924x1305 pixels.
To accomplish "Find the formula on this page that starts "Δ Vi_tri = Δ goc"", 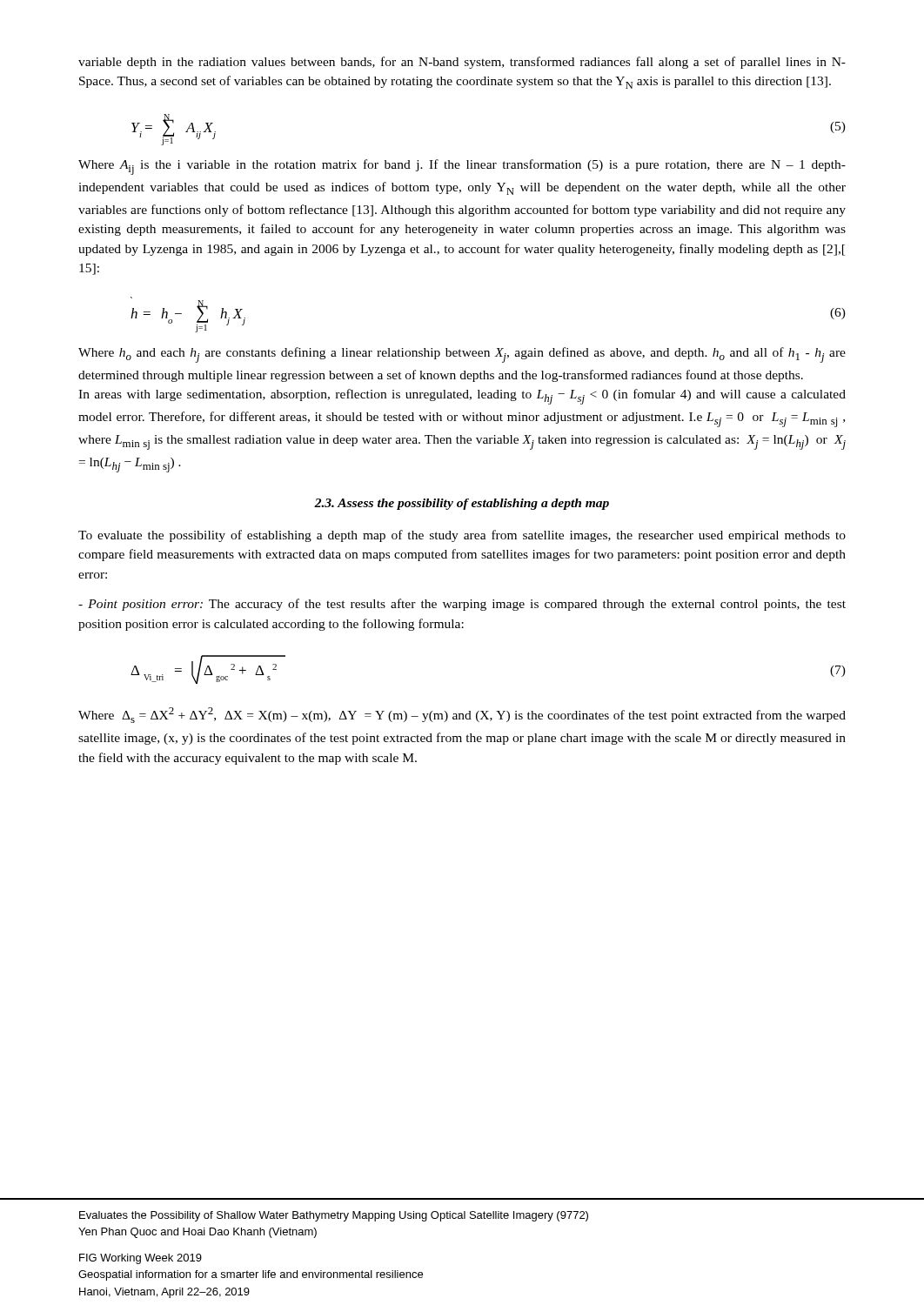I will (240, 670).
